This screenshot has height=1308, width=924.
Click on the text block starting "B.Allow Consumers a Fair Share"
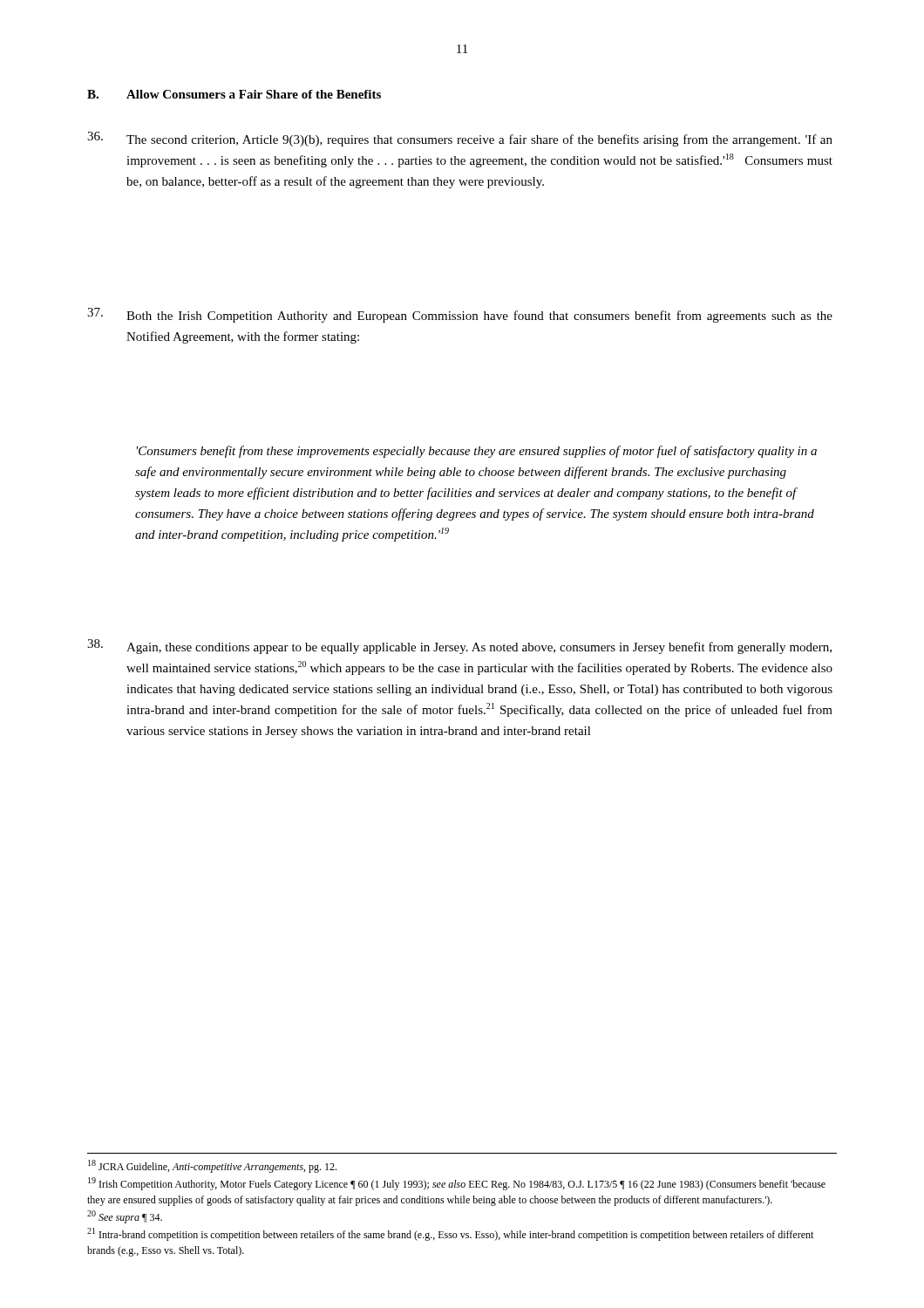234,95
